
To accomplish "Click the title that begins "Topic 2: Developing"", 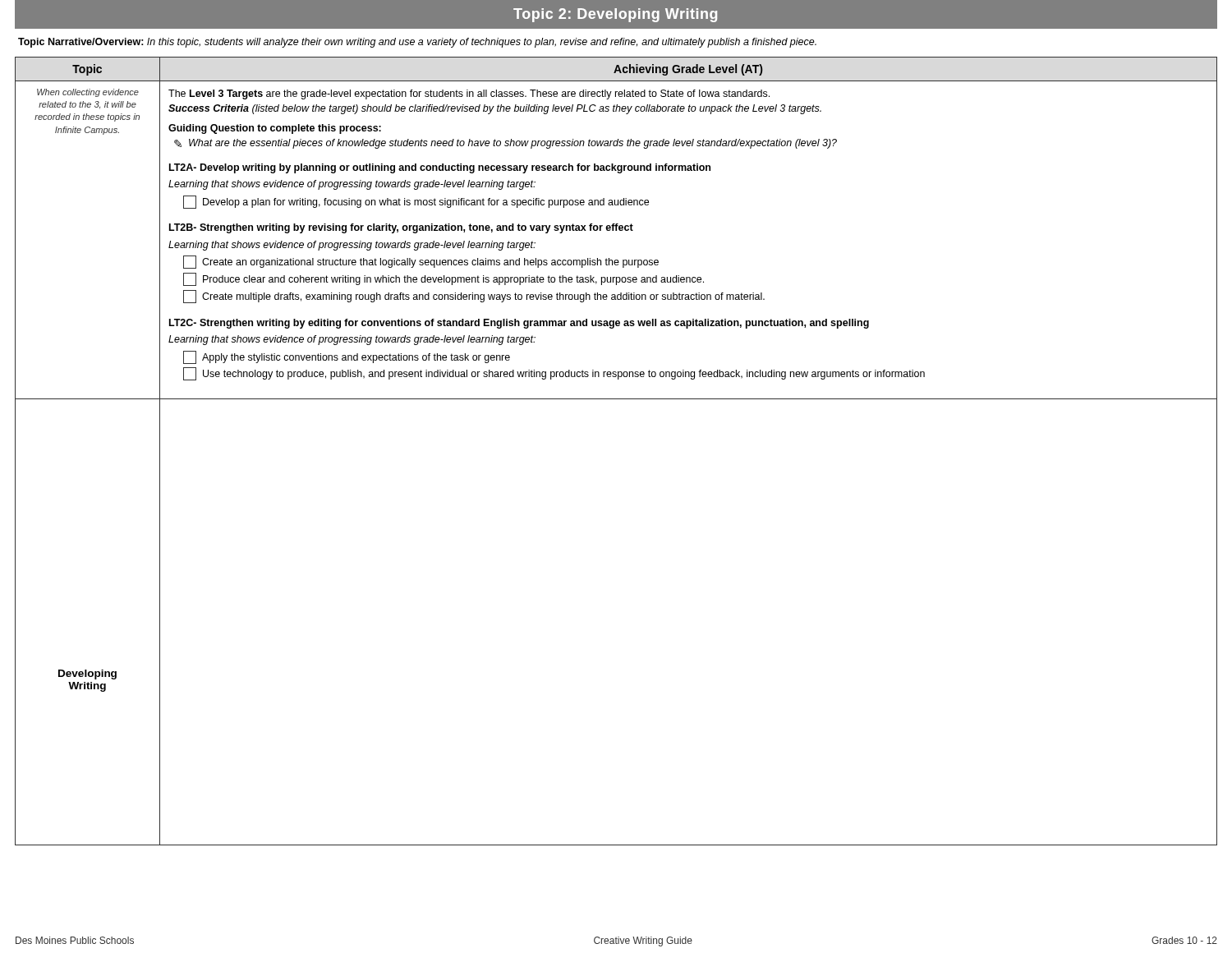I will pos(616,14).
